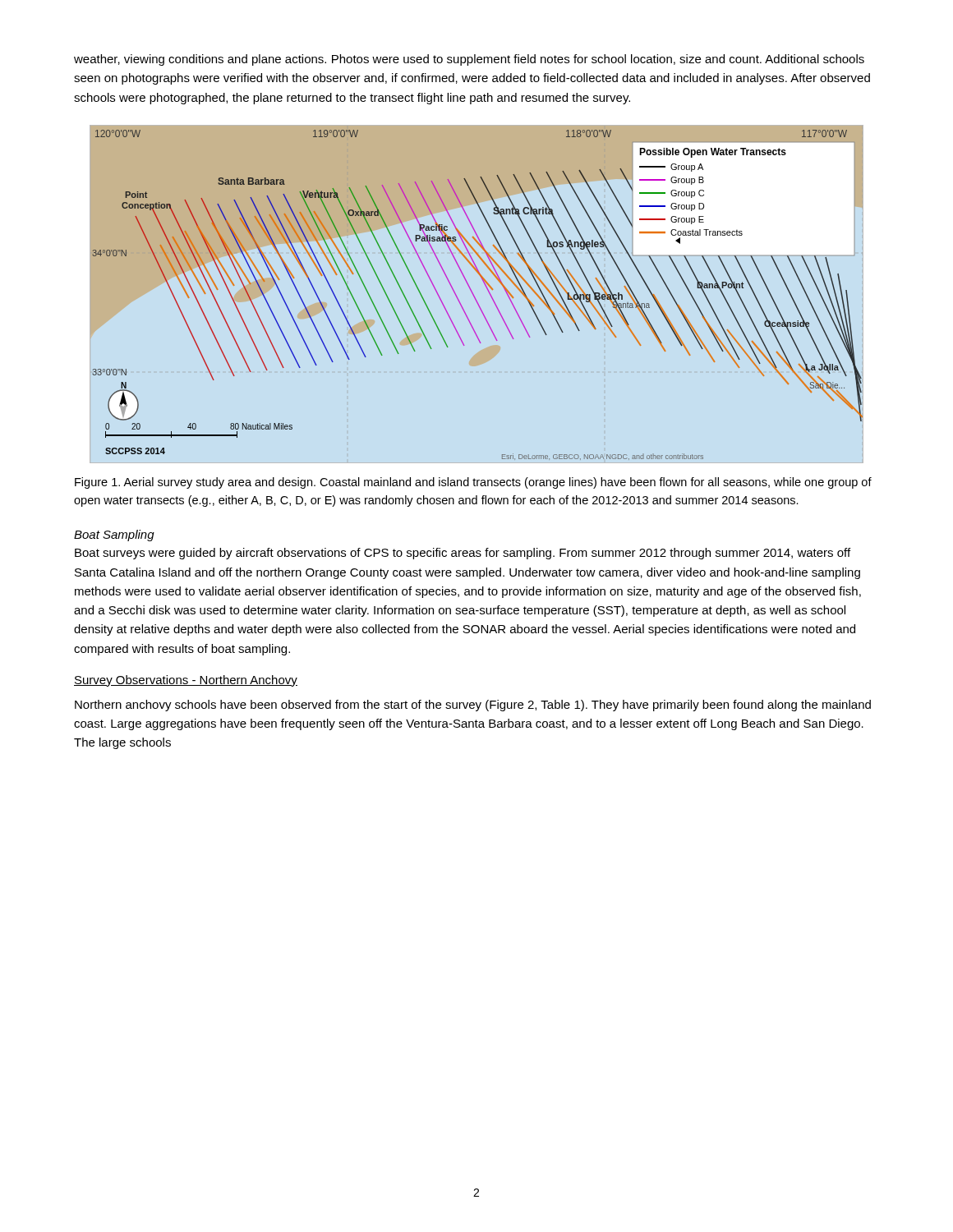The width and height of the screenshot is (953, 1232).
Task: Locate the text "Survey Observations - Northern Anchovy"
Action: pyautogui.click(x=186, y=679)
